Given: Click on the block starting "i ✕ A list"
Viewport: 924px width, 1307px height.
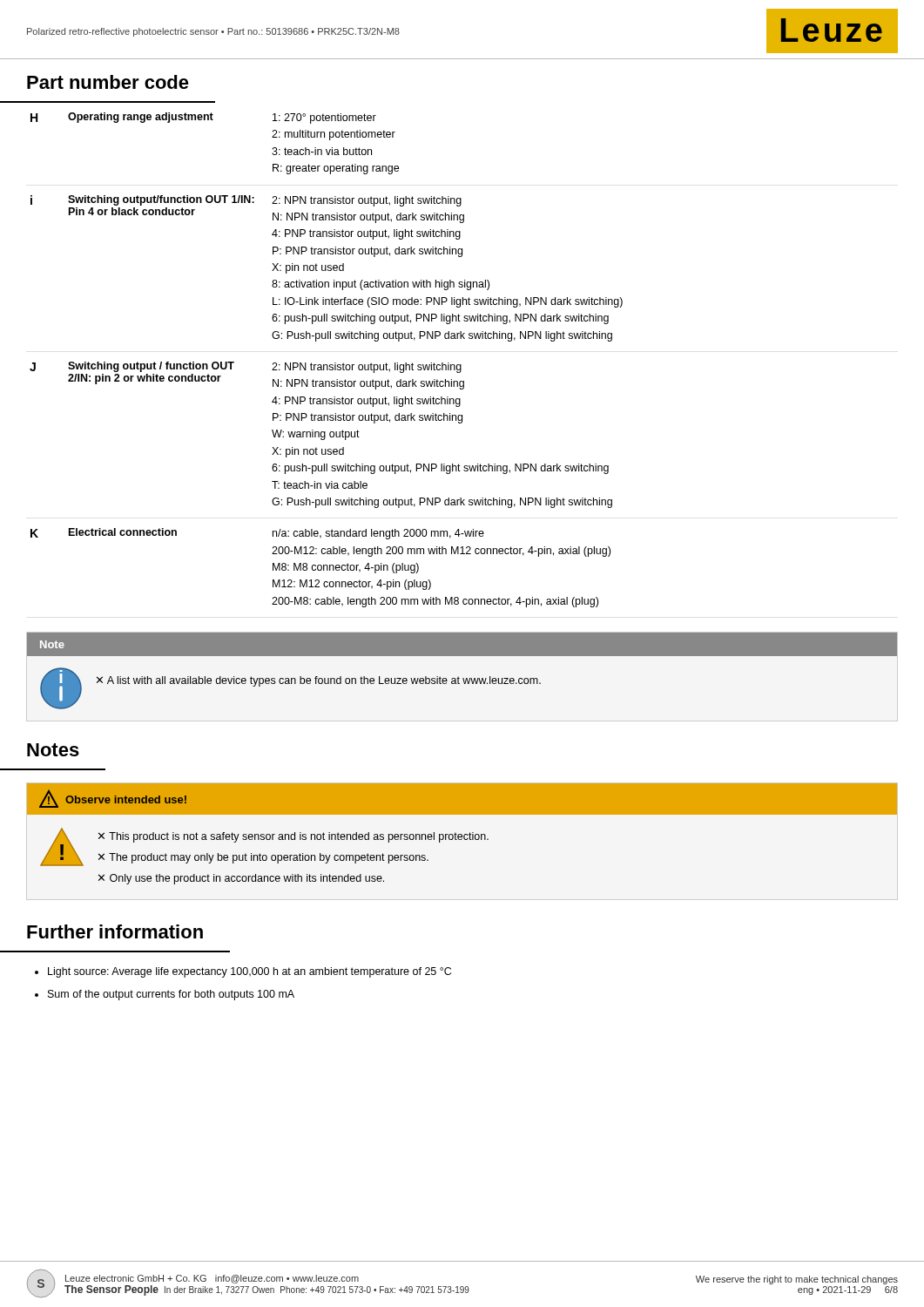Looking at the screenshot, I should point(290,688).
